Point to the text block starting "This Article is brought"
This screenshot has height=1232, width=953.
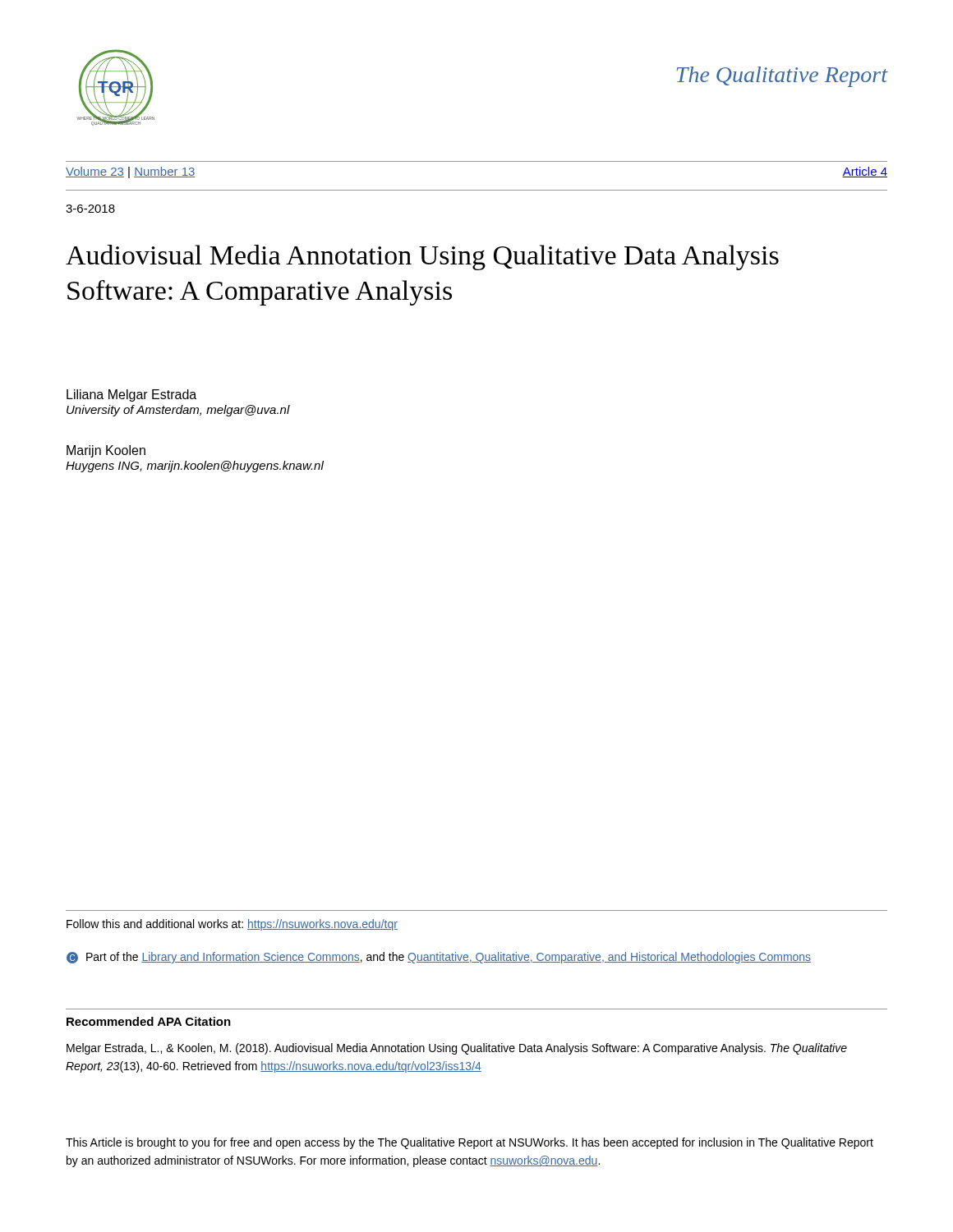[469, 1152]
